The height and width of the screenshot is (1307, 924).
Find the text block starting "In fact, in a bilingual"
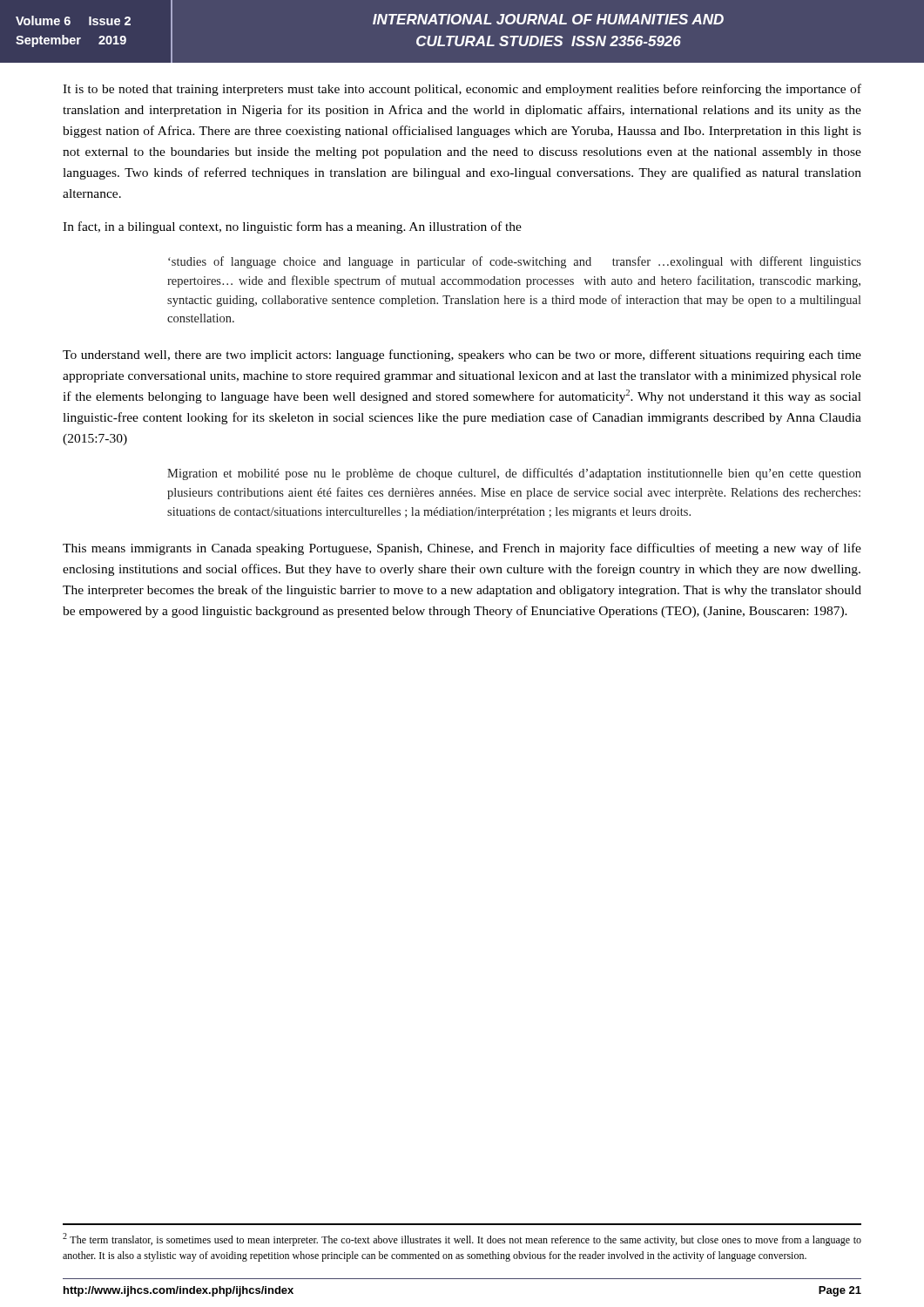tap(292, 226)
